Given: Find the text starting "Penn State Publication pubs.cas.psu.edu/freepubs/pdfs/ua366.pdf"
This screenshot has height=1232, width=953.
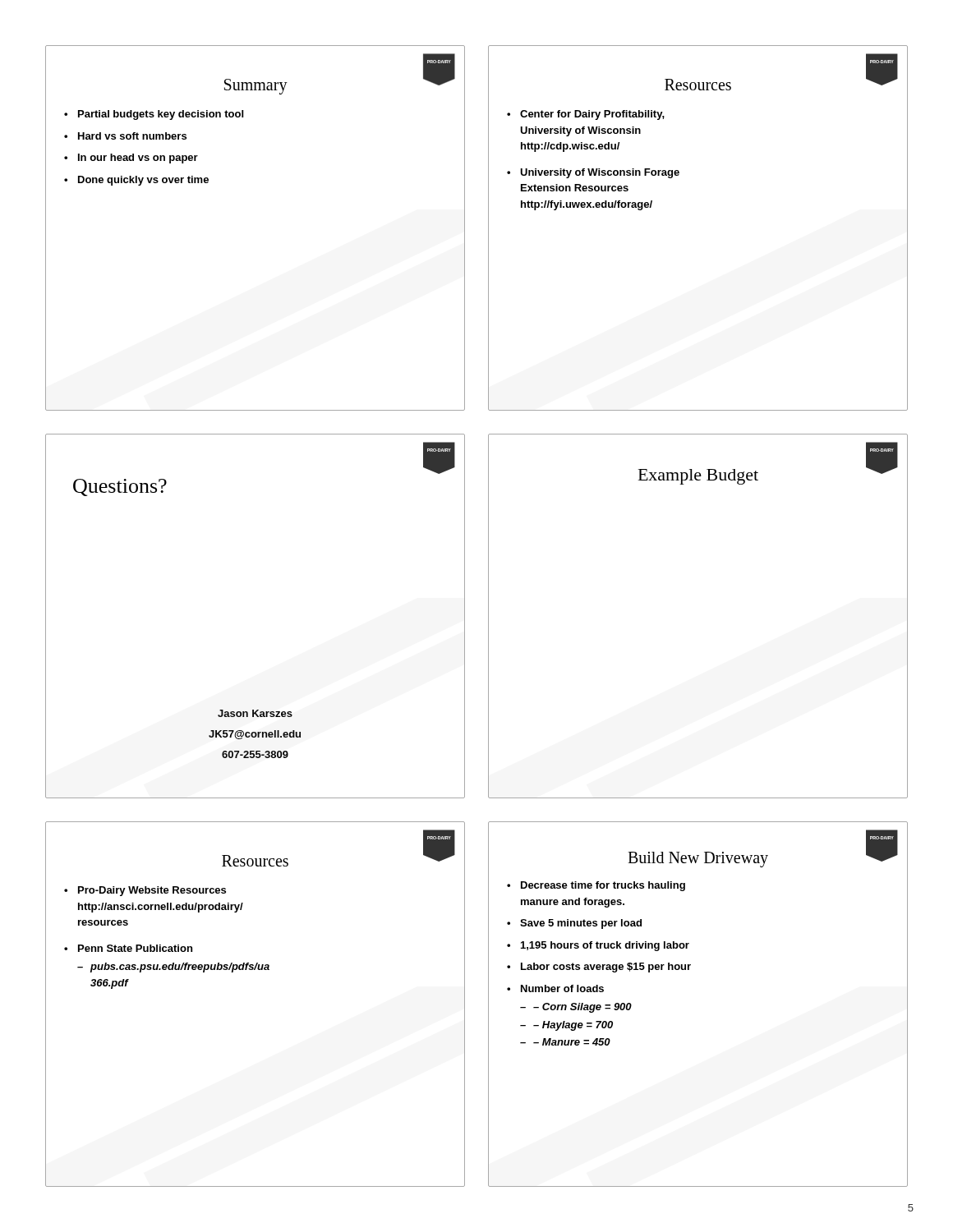Looking at the screenshot, I should click(x=262, y=966).
